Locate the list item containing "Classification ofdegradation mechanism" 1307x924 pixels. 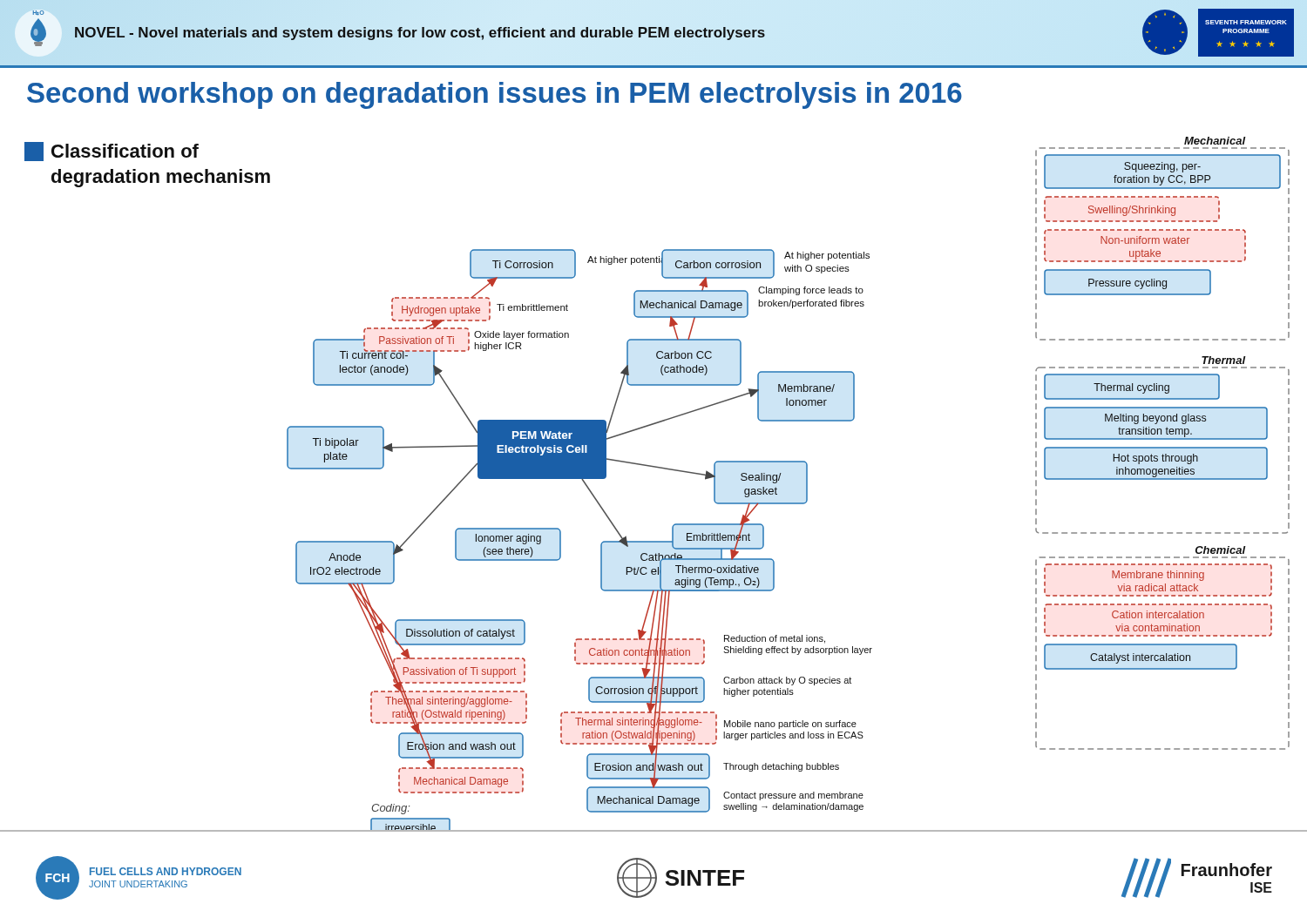[148, 164]
